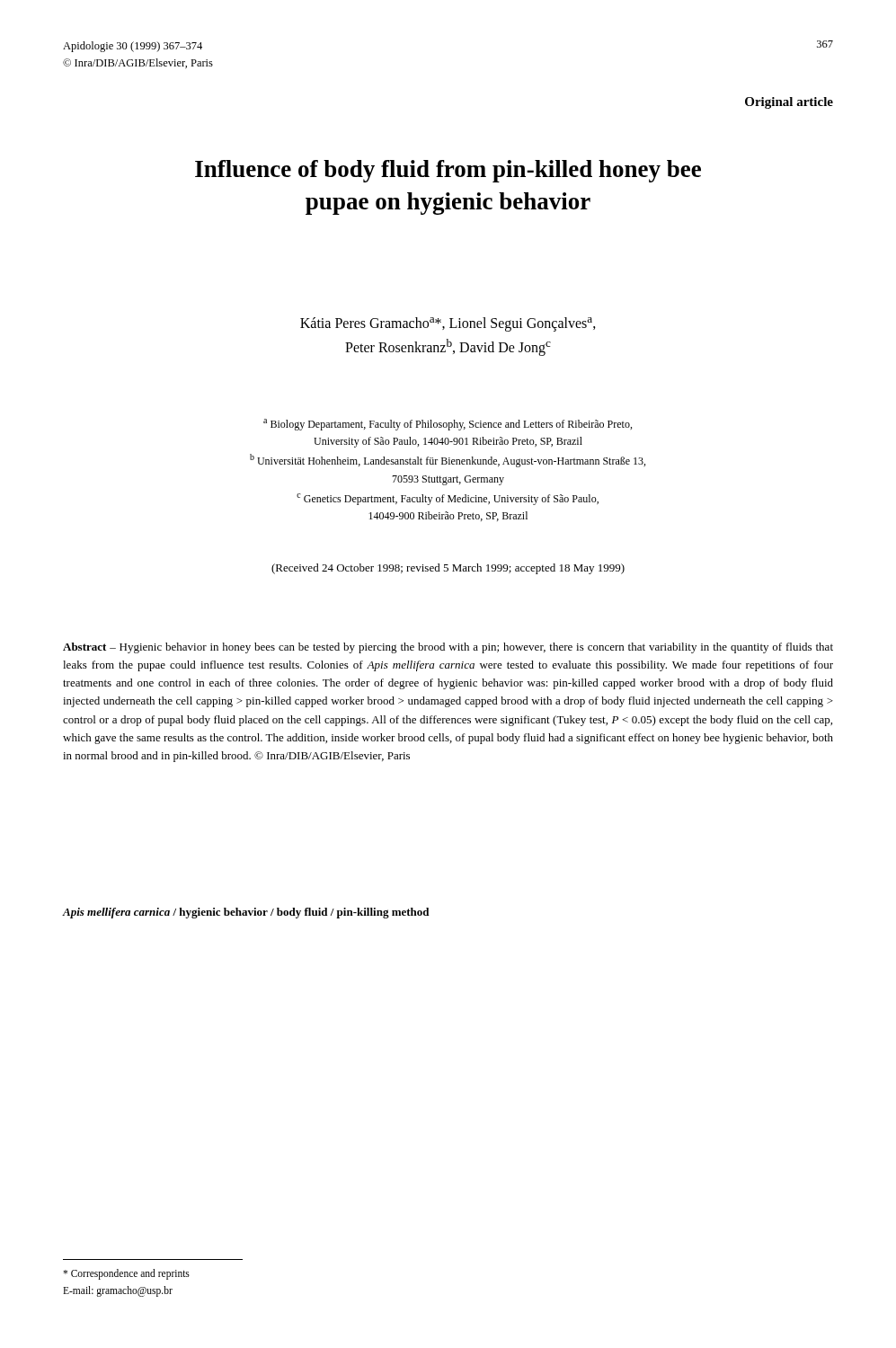This screenshot has width=896, height=1348.
Task: Navigate to the passage starting "Apis mellifera carnica"
Action: (x=246, y=912)
